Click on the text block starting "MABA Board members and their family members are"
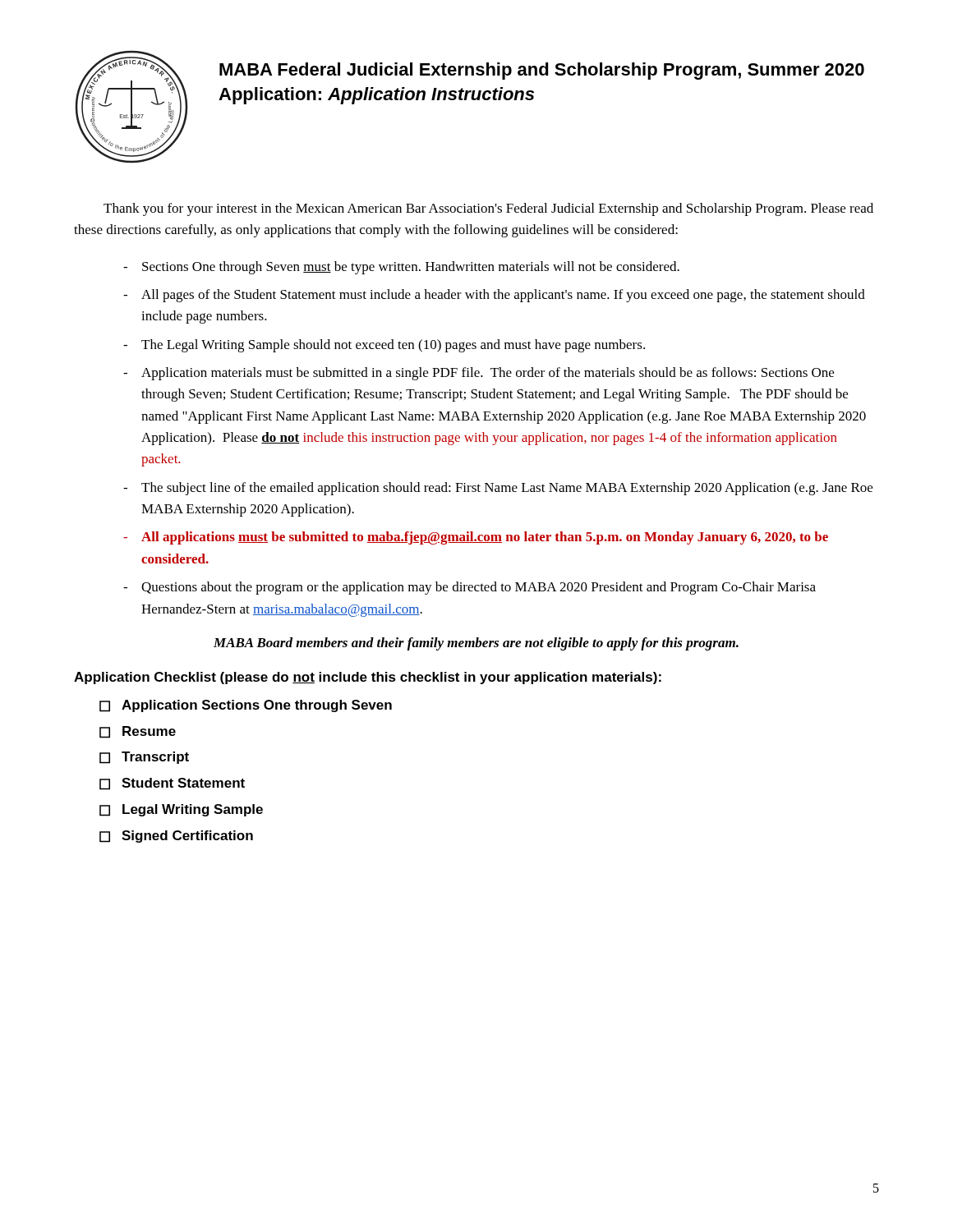This screenshot has width=953, height=1232. 476,643
